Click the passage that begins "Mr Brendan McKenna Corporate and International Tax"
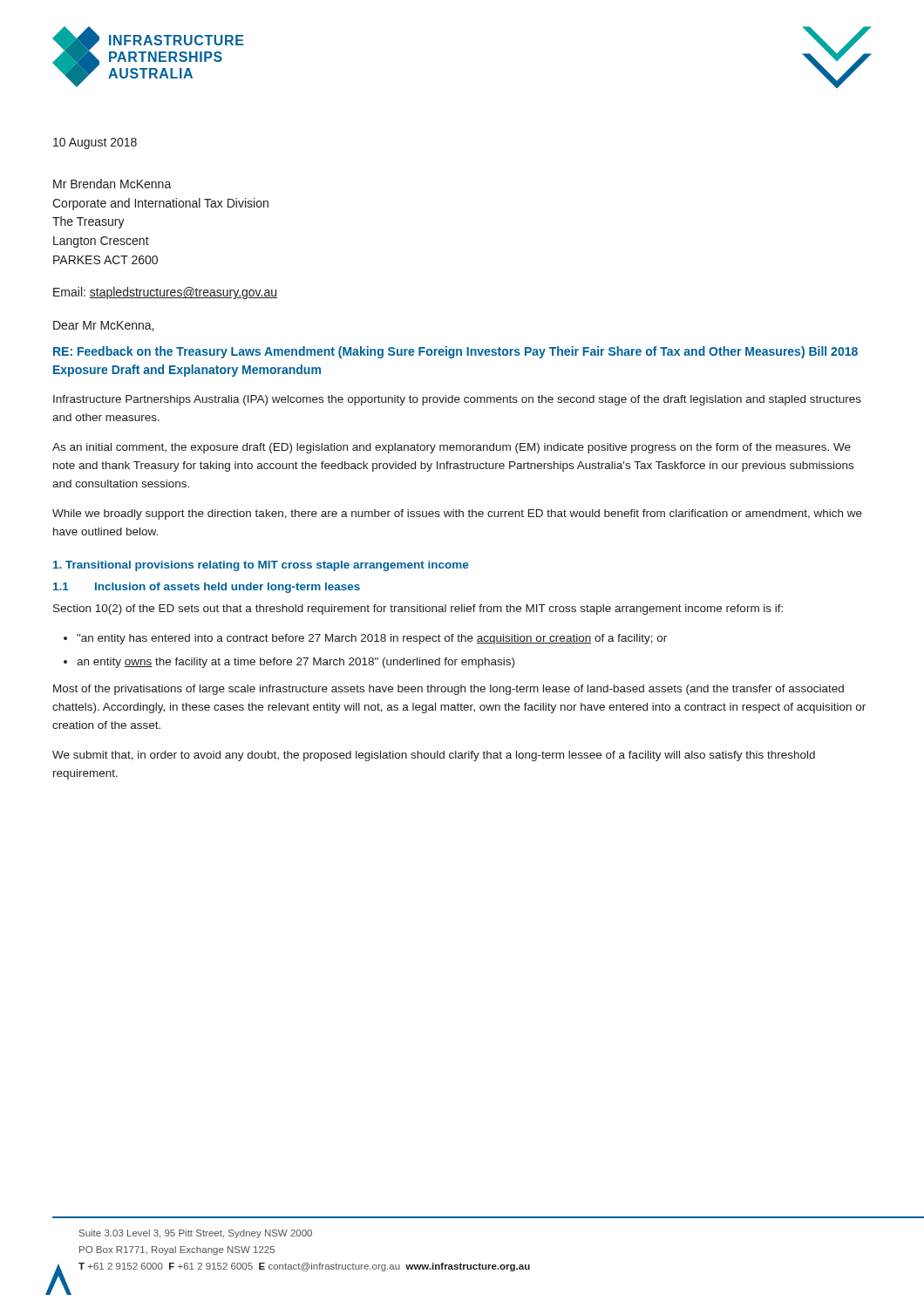924x1308 pixels. [112, 184]
